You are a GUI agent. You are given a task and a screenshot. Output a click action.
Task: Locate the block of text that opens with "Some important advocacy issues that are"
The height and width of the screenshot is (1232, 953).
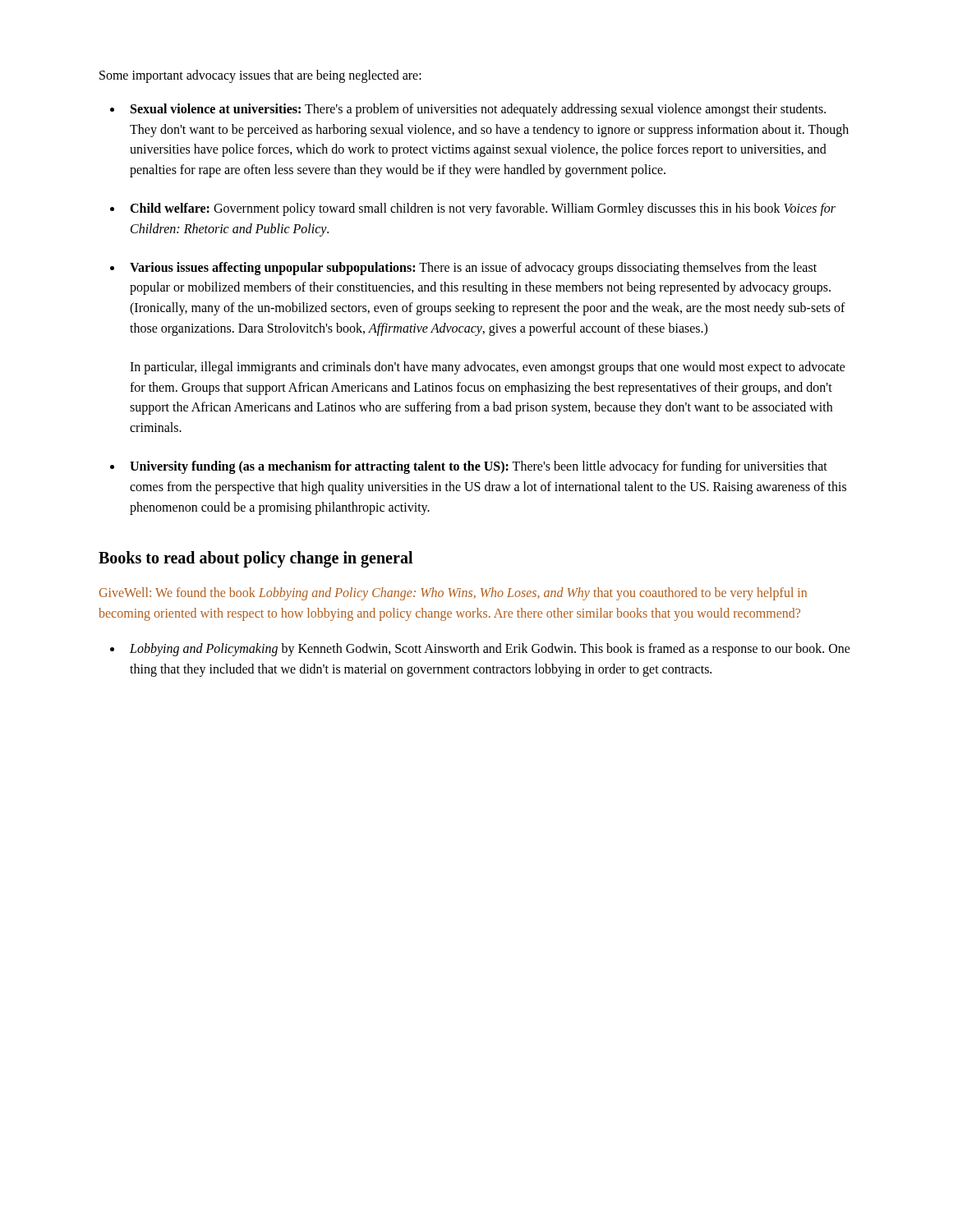click(x=260, y=75)
